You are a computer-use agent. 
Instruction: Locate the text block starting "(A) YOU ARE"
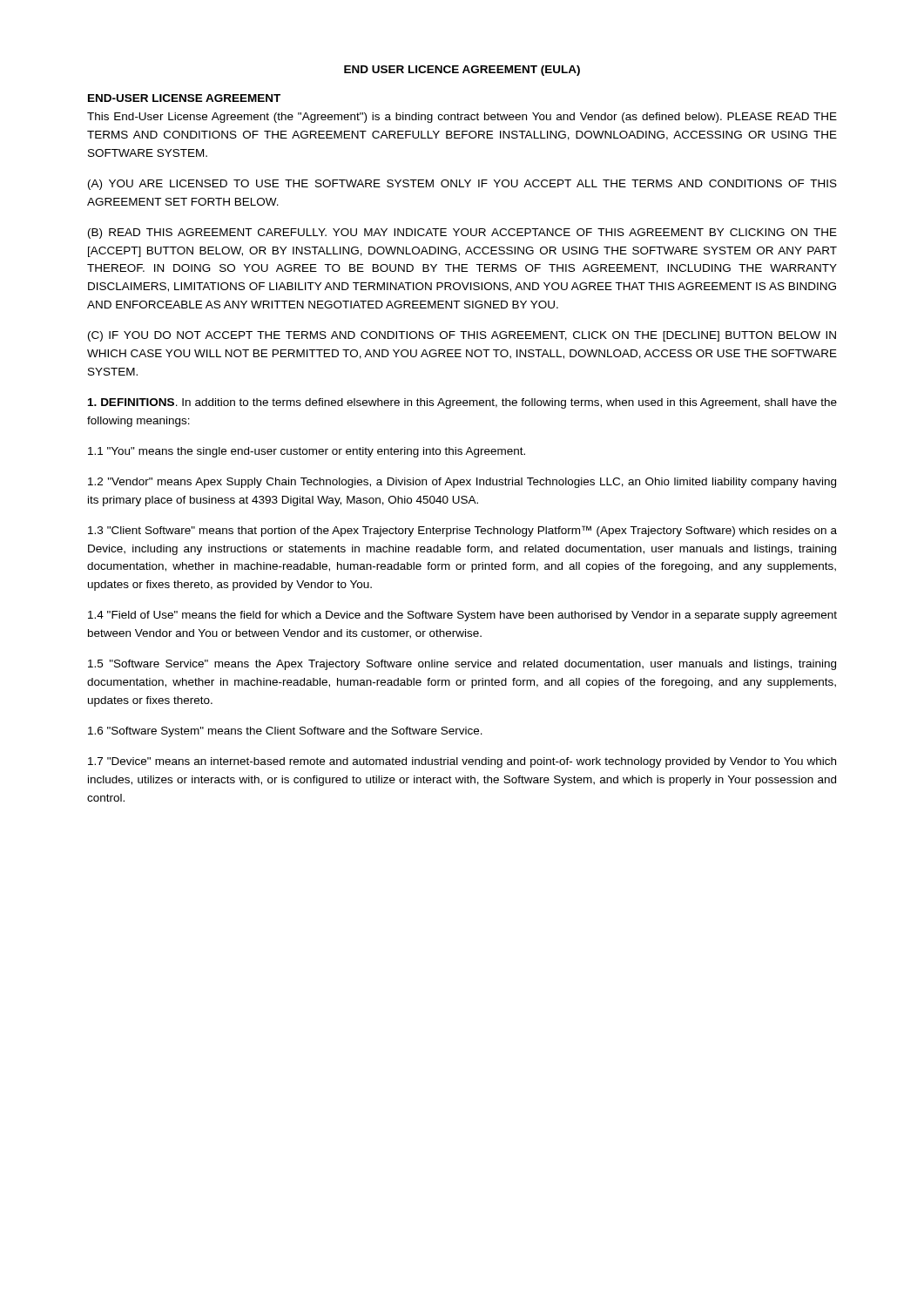pos(462,192)
